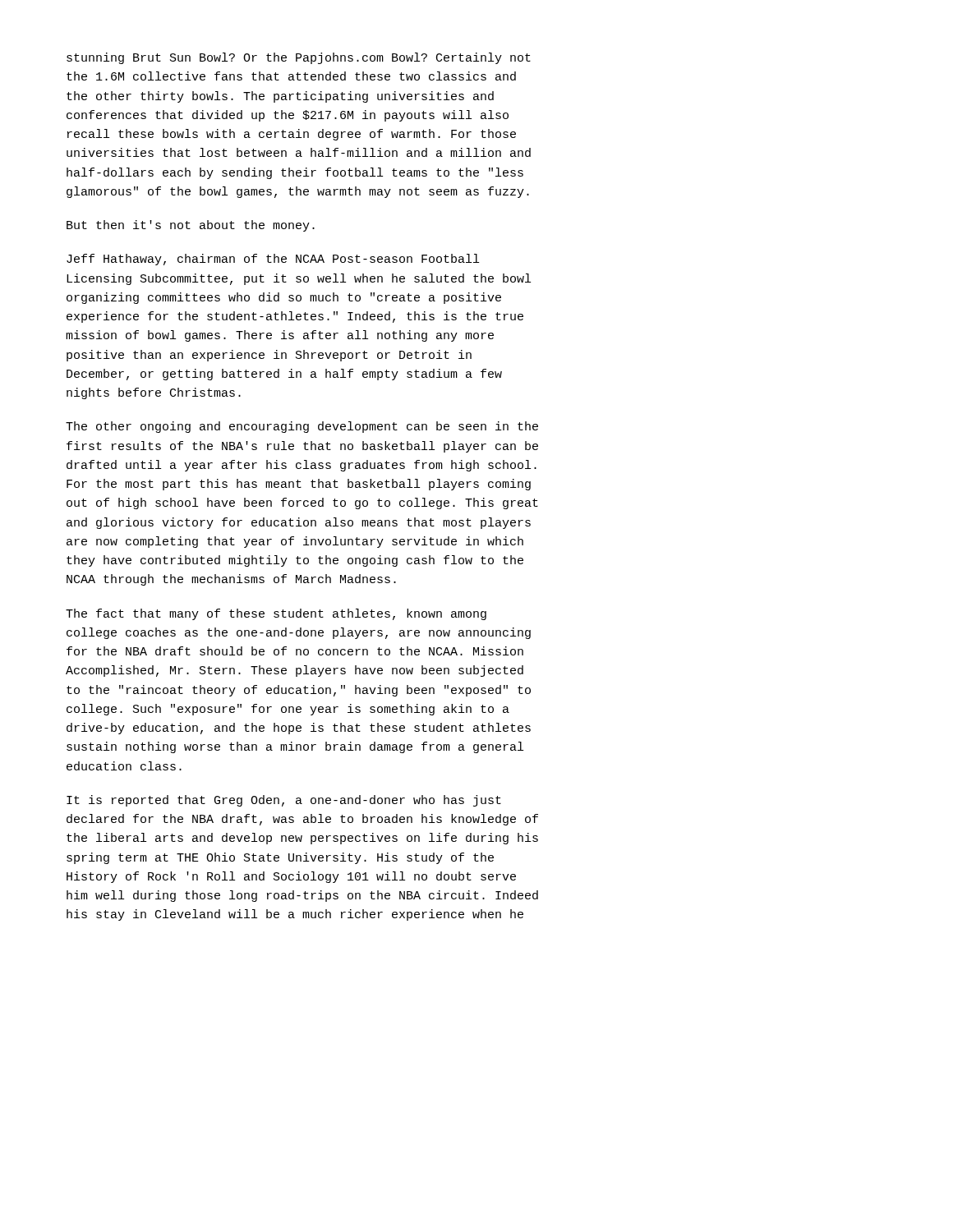The width and height of the screenshot is (953, 1232).
Task: Find the text block with the text "The other ongoing and encouraging development can"
Action: coord(302,504)
